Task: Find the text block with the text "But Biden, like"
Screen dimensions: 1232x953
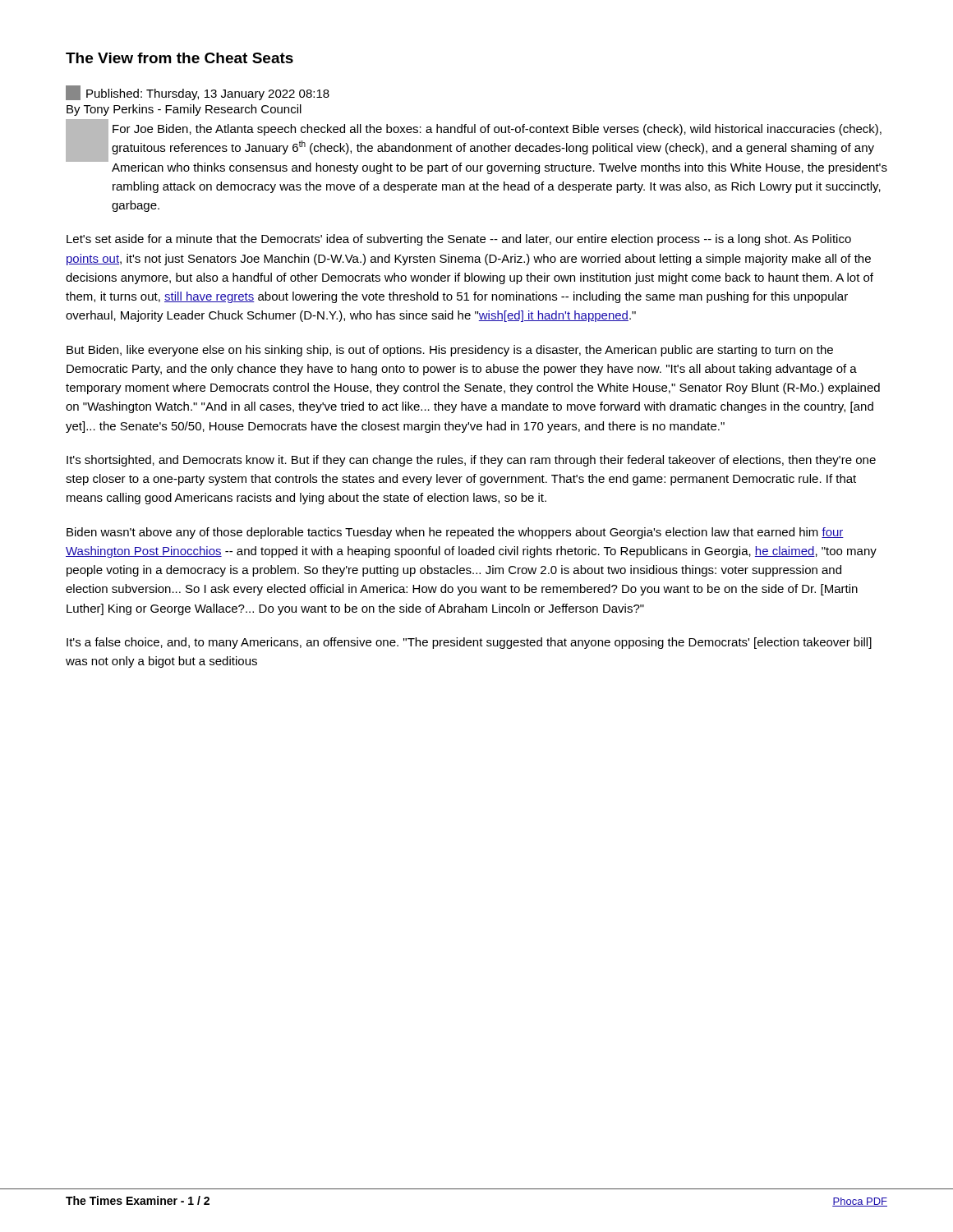Action: tap(473, 387)
